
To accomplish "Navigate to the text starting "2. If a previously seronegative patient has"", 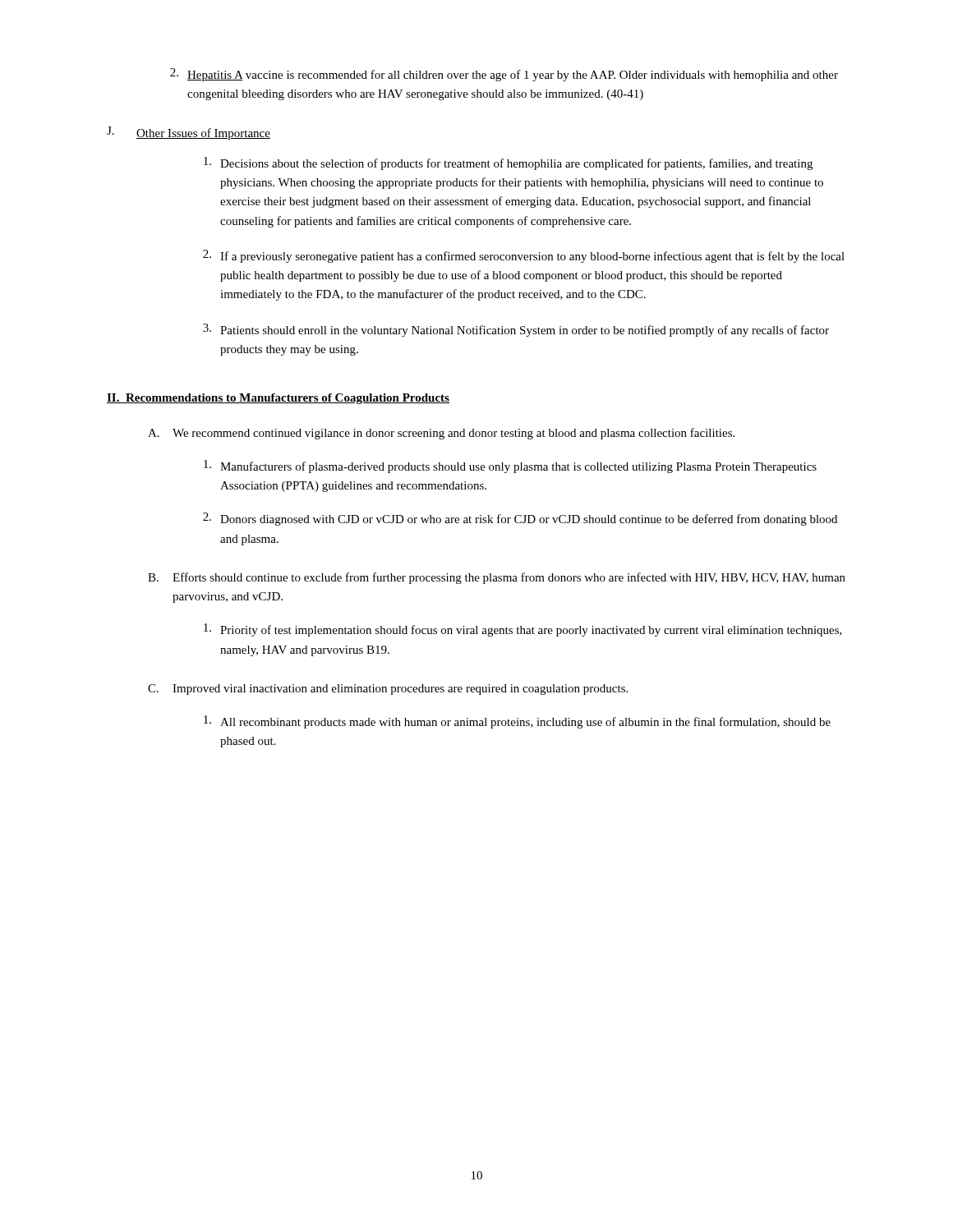I will pos(513,276).
